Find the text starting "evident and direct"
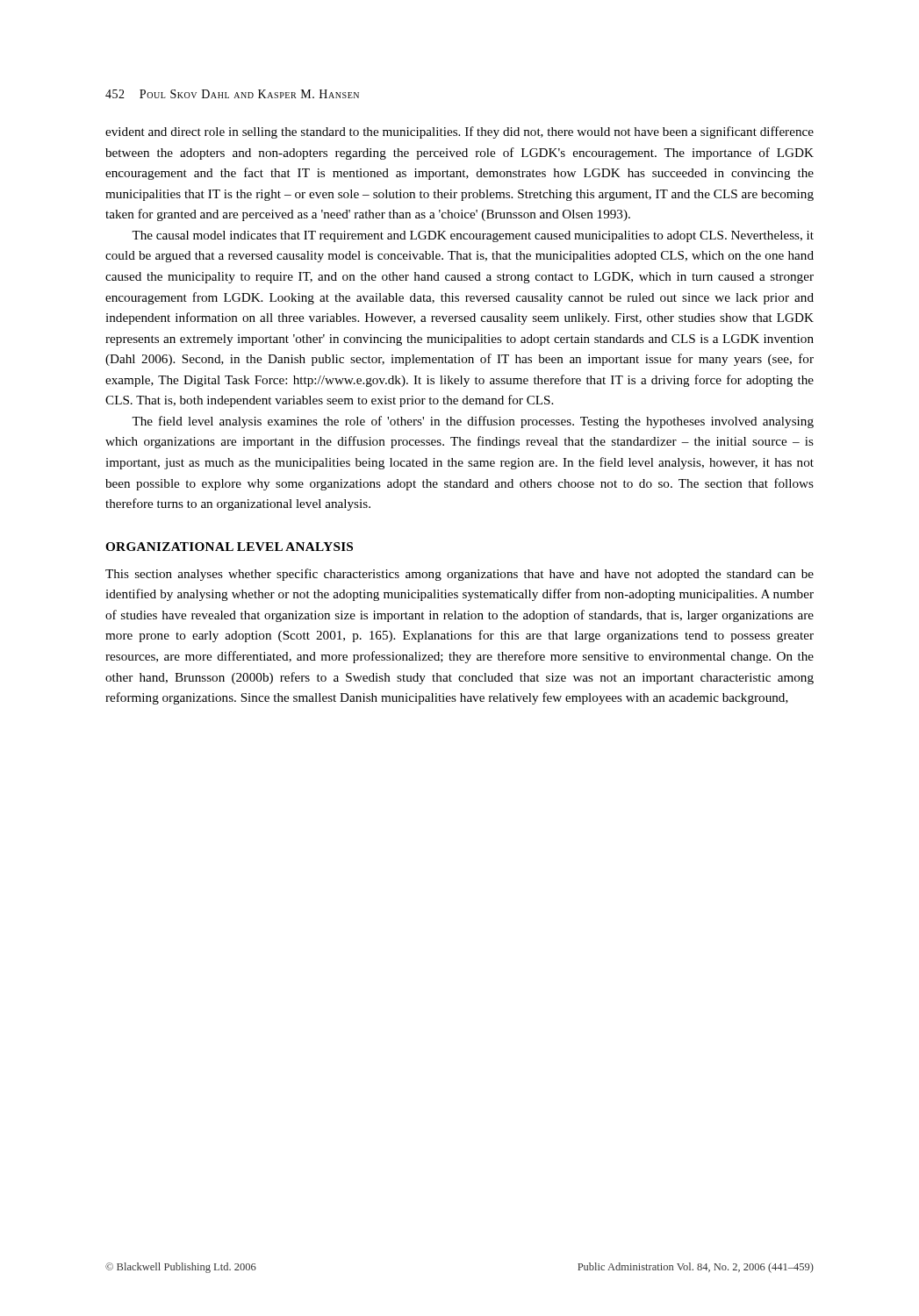 pyautogui.click(x=460, y=317)
